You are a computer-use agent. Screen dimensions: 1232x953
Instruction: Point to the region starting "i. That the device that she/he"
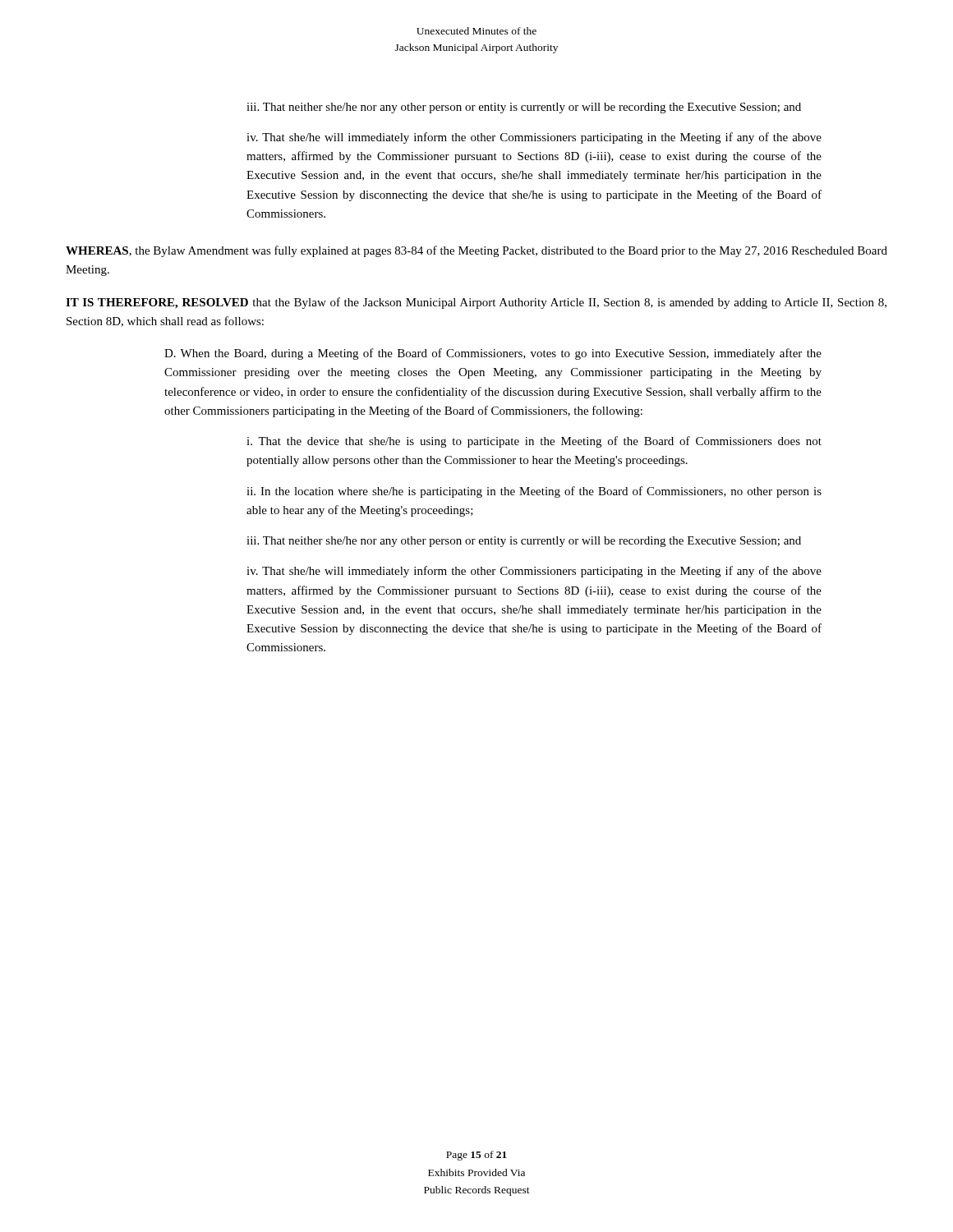534,451
